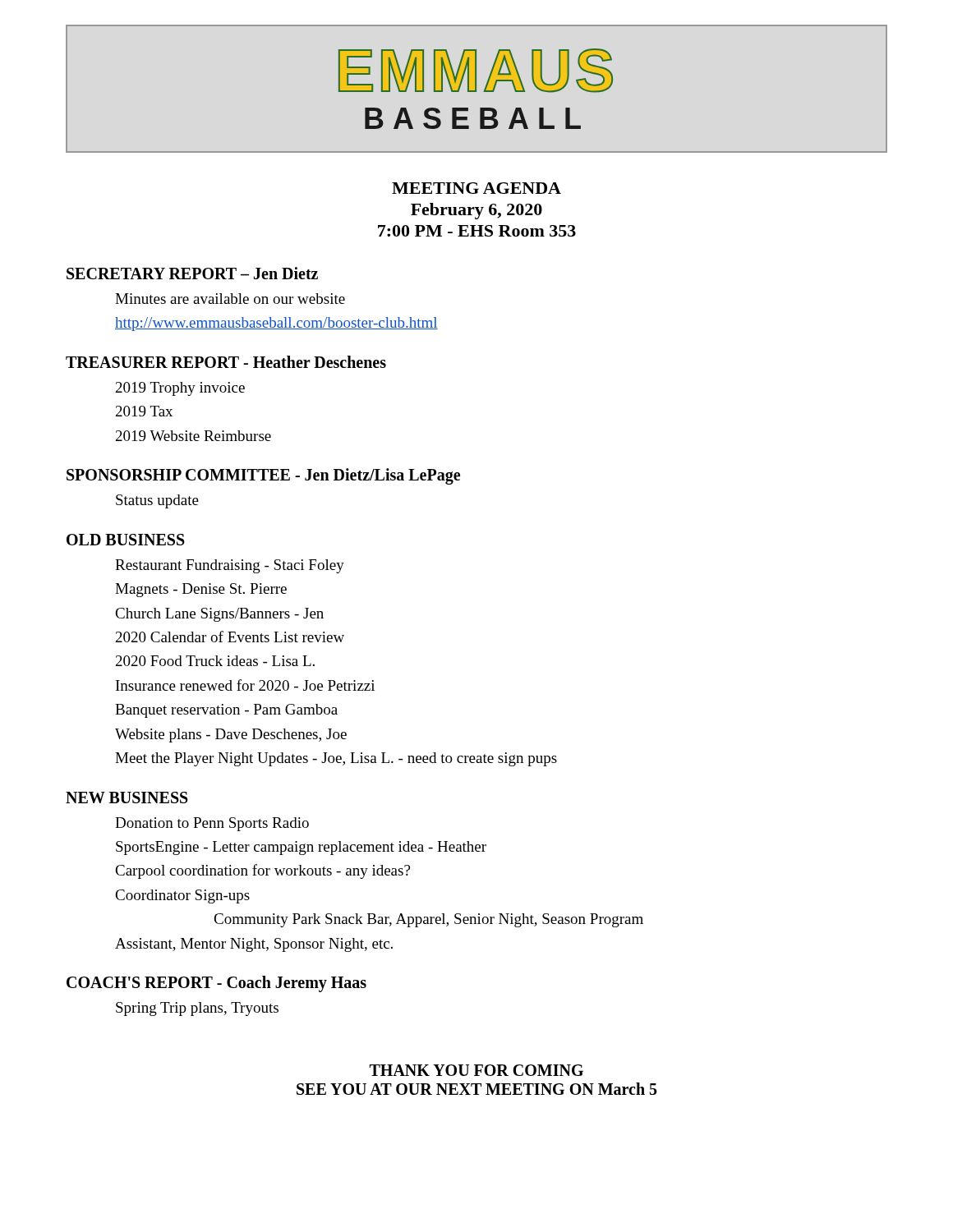Locate the text "COACH'S REPORT - Coach Jeremy Haas"
Viewport: 953px width, 1232px height.
point(216,982)
